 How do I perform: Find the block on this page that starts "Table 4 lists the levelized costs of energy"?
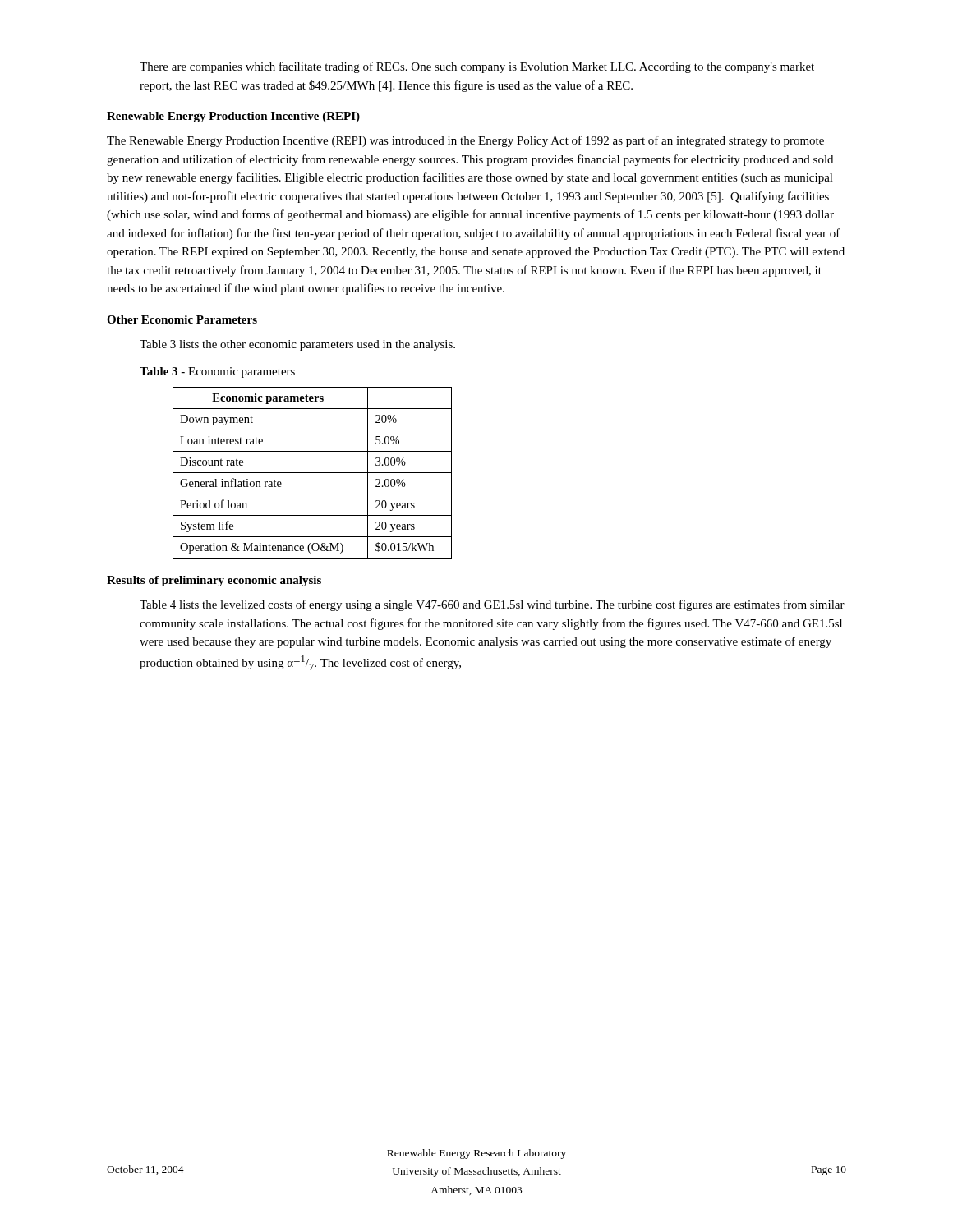click(x=492, y=635)
